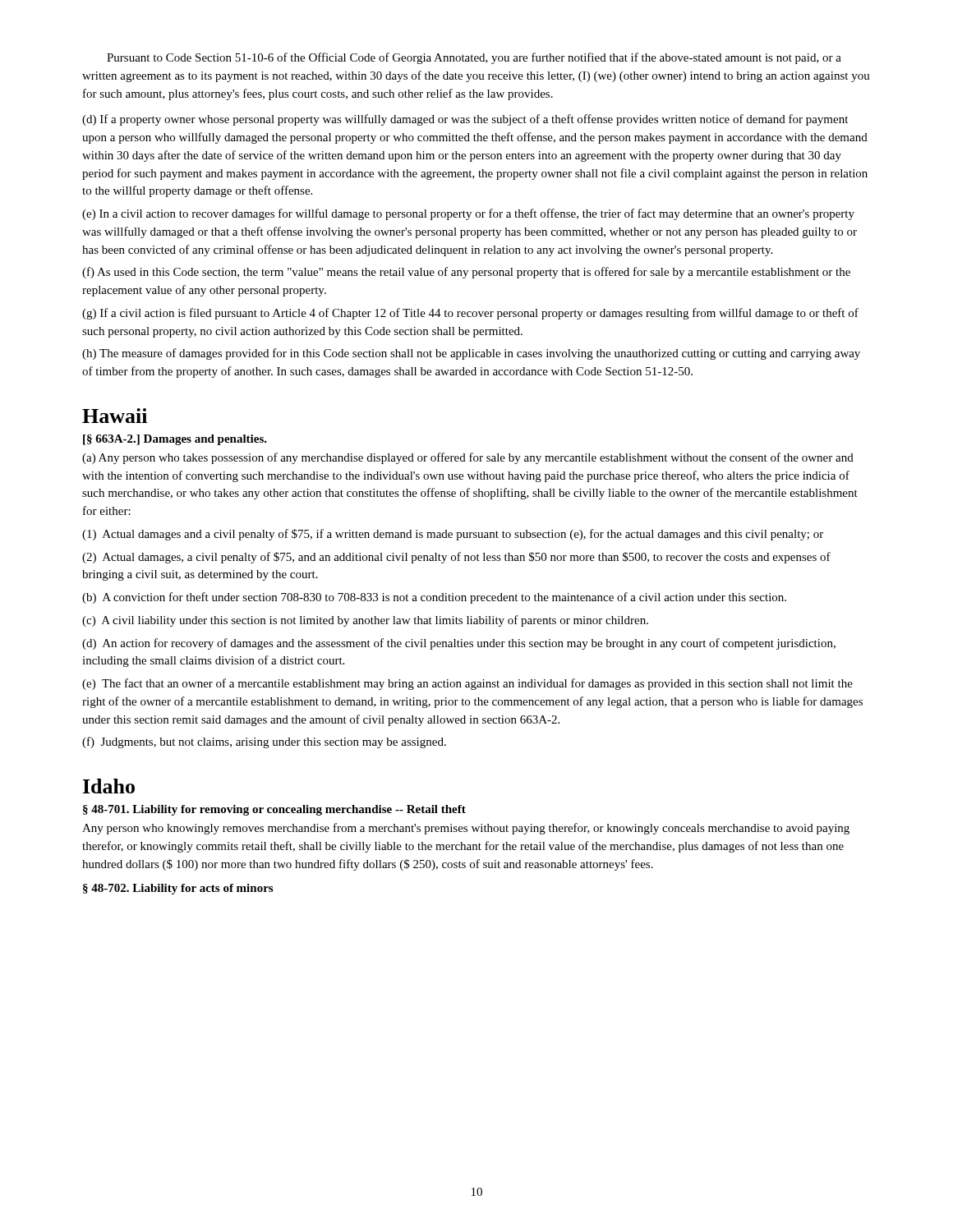953x1232 pixels.
Task: Find the block on this page that starts "Pursuant to Code"
Action: pyautogui.click(x=476, y=75)
